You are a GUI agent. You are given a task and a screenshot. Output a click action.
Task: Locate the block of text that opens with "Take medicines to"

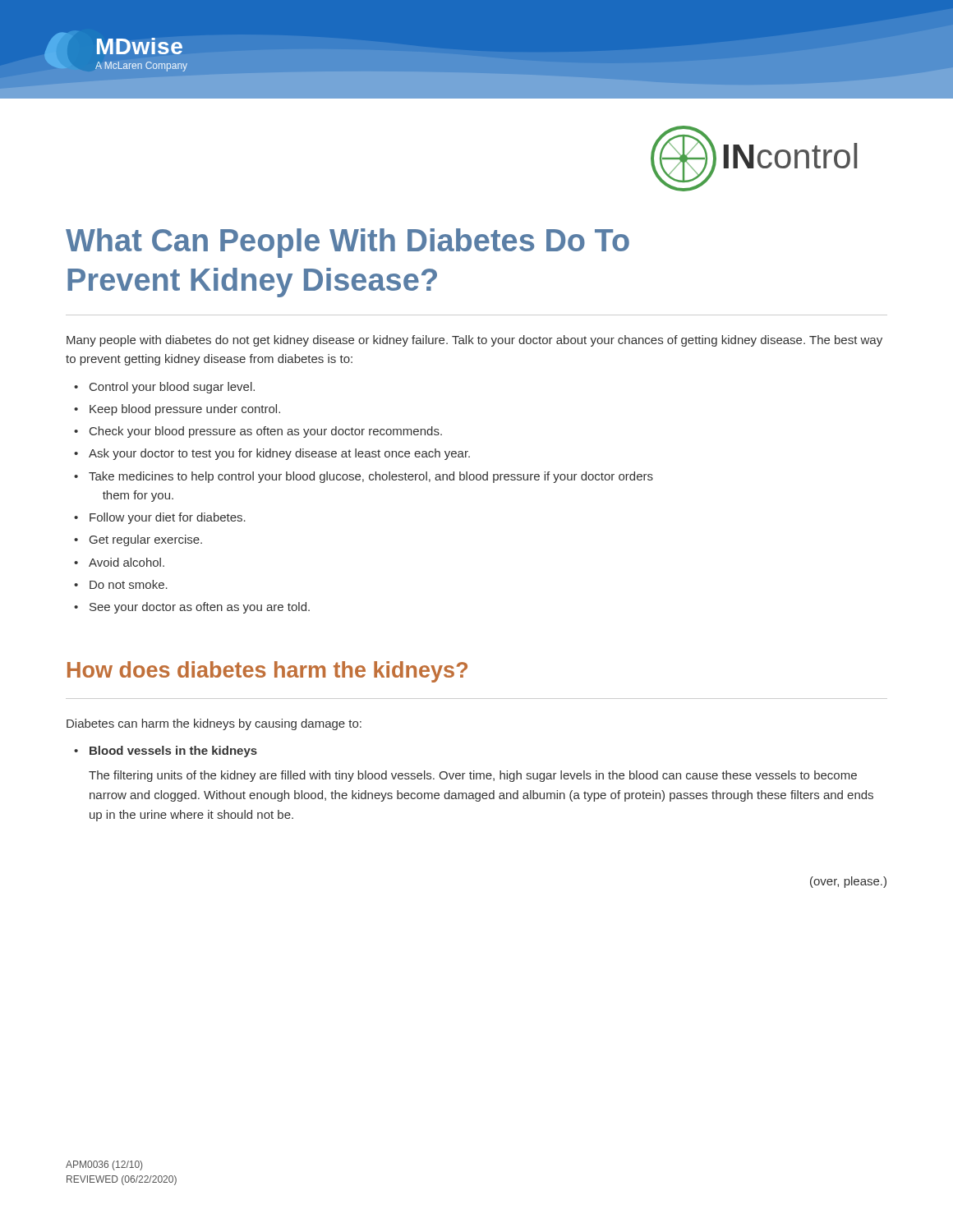point(371,485)
